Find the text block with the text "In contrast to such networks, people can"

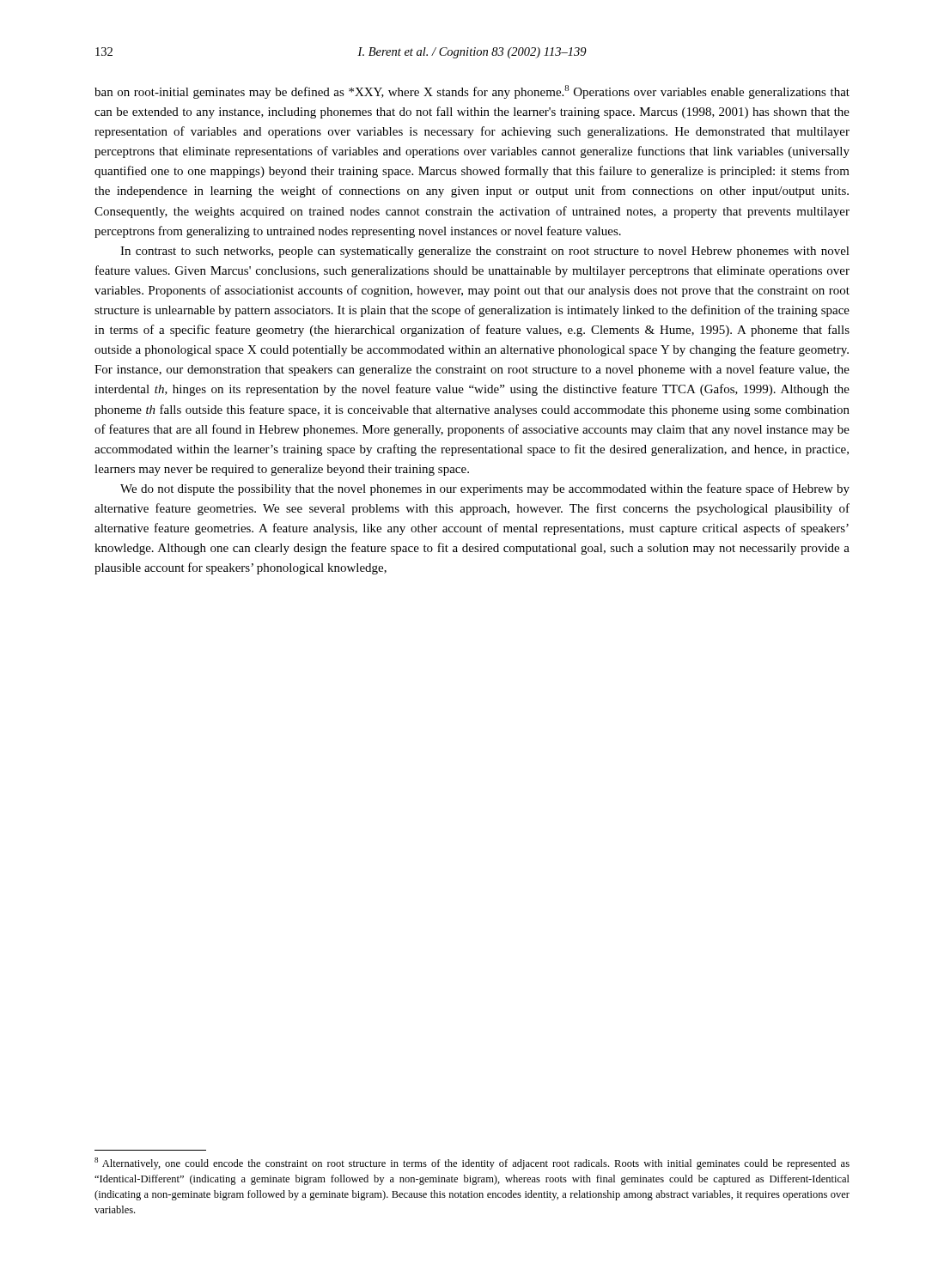click(x=472, y=360)
